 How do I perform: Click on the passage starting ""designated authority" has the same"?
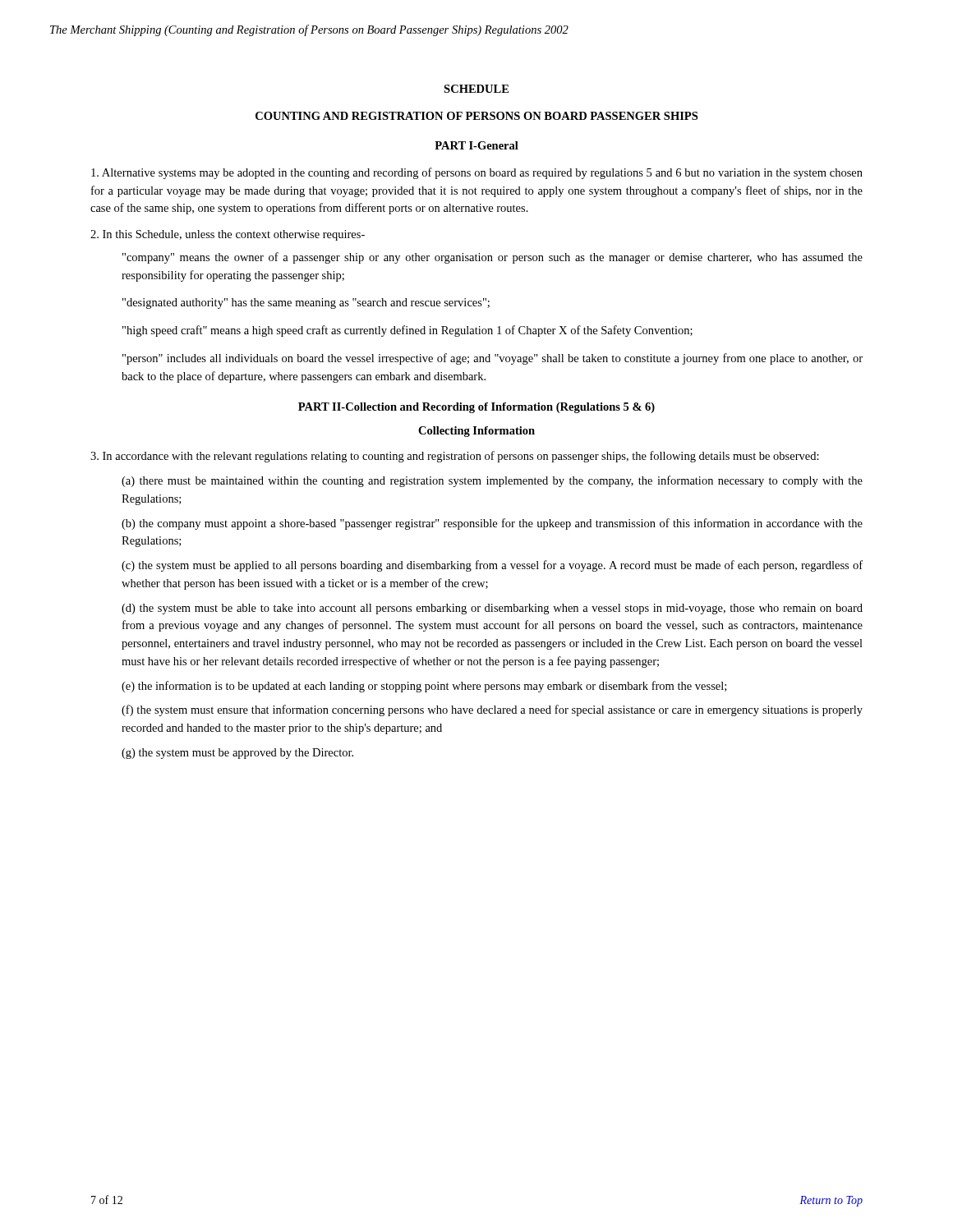click(306, 302)
